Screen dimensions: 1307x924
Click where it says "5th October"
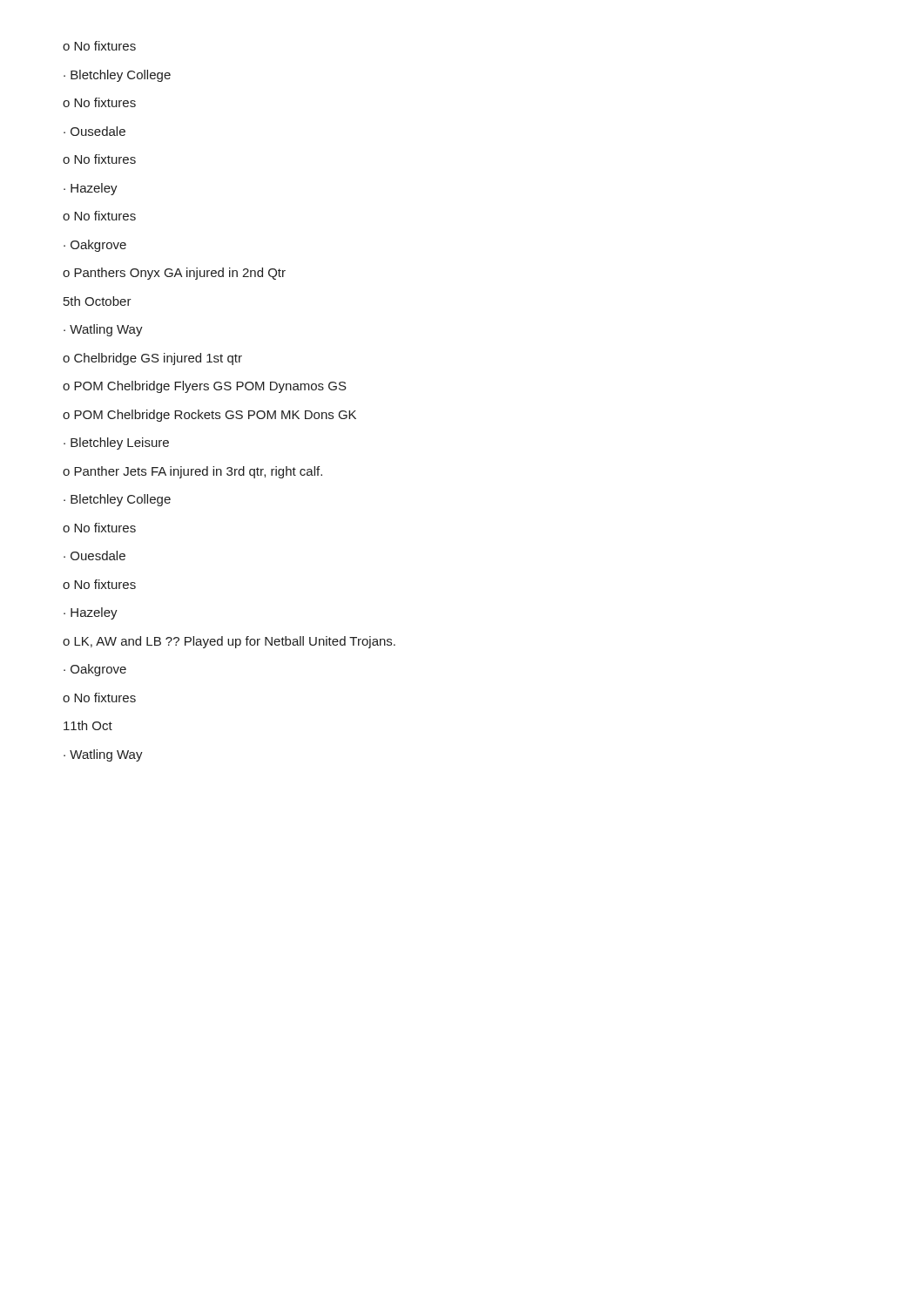tap(97, 301)
